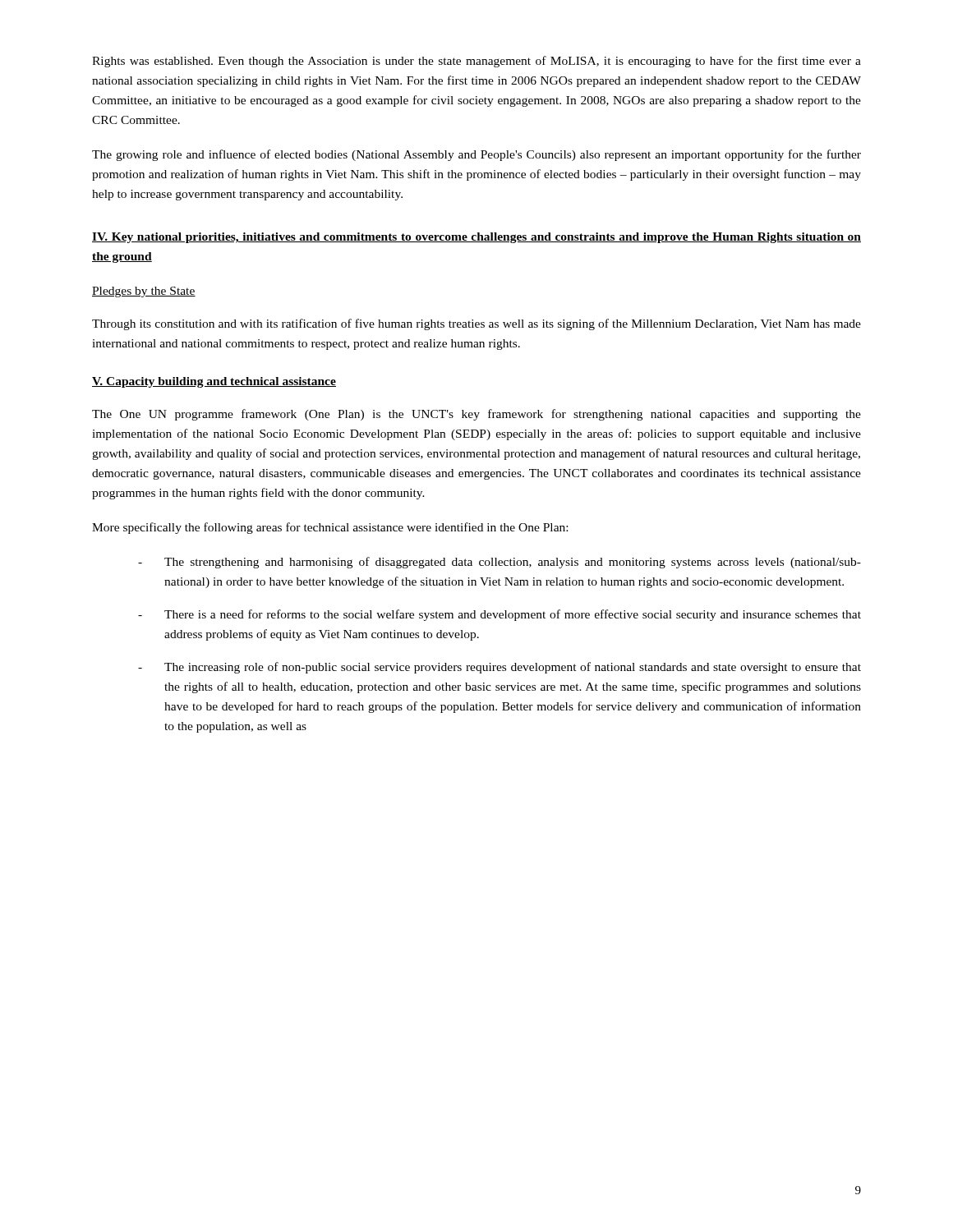Locate the element starting "More specifically the following areas"
The image size is (953, 1232).
331,527
